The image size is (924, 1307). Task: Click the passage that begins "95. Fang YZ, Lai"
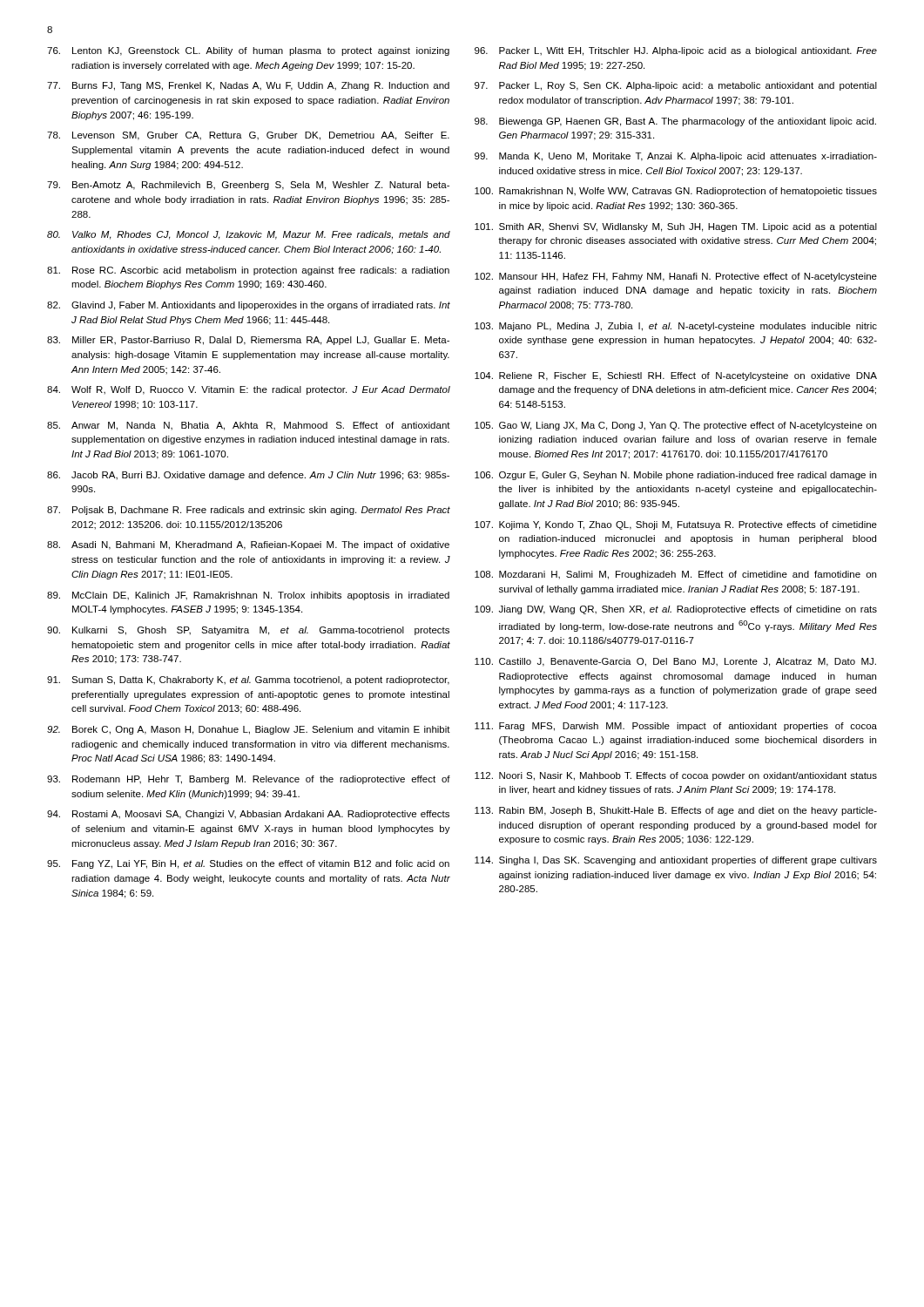pos(248,879)
